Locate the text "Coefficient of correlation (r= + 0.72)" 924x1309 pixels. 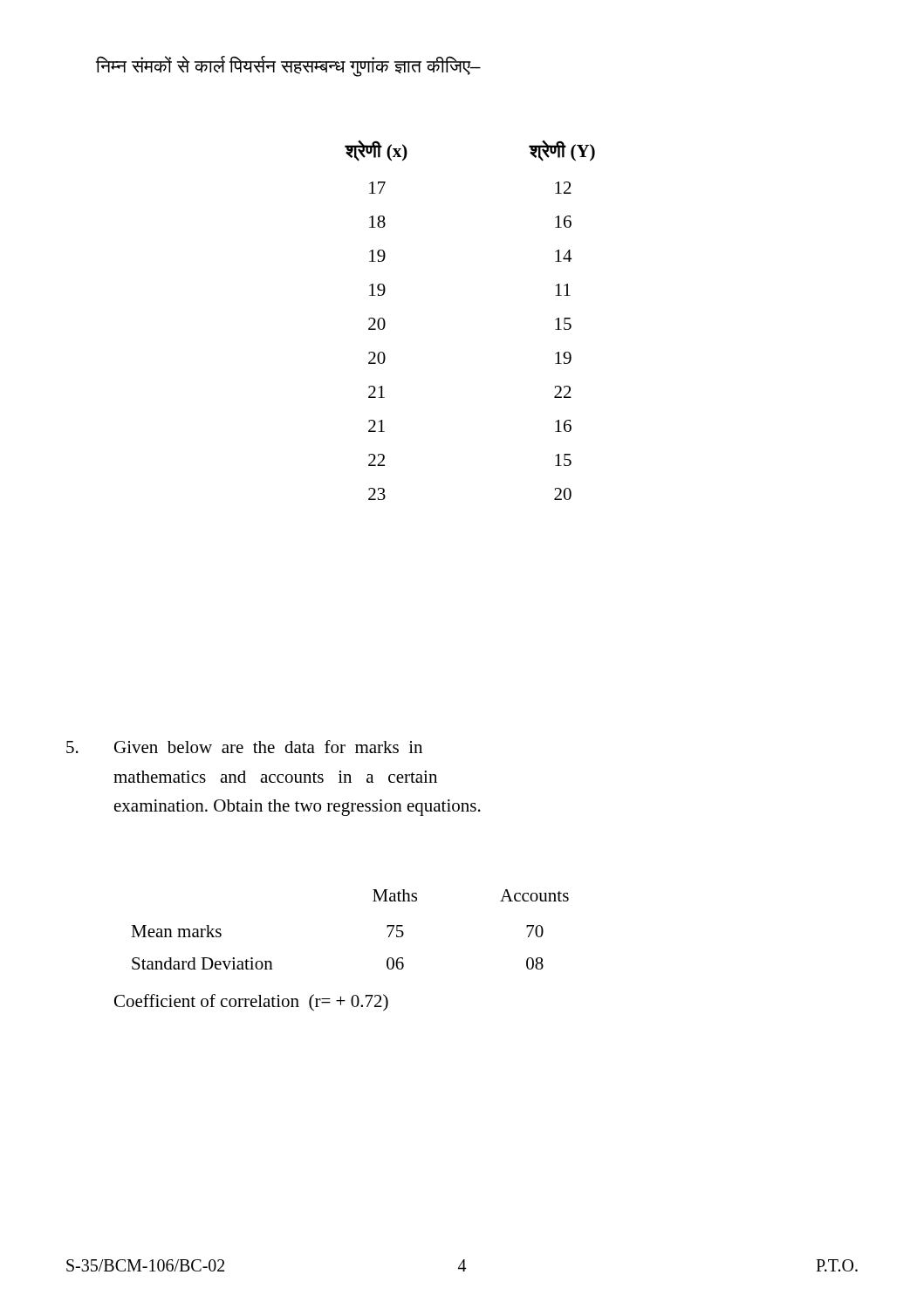(251, 1001)
